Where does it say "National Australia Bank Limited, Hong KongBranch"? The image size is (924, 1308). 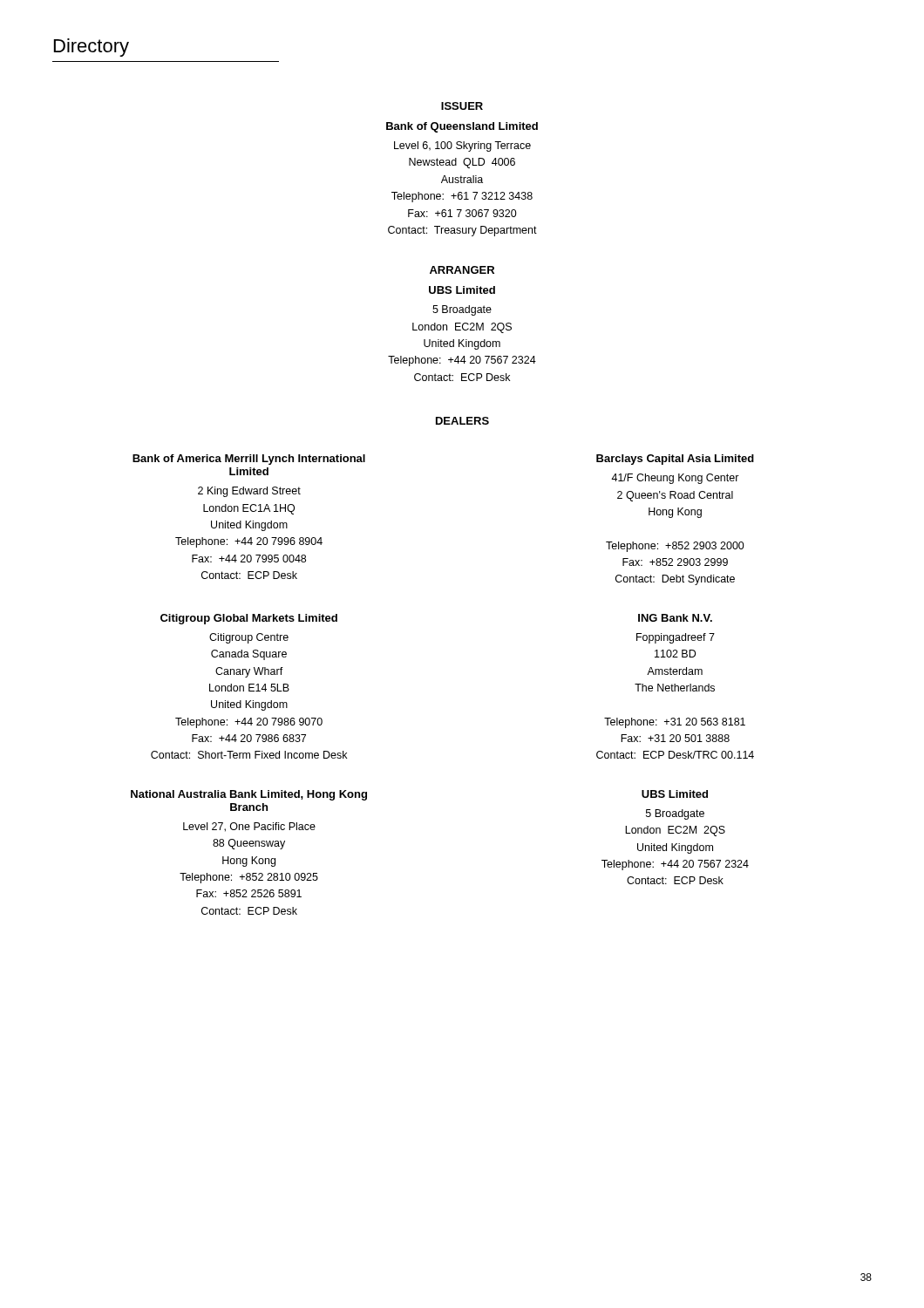(x=249, y=800)
